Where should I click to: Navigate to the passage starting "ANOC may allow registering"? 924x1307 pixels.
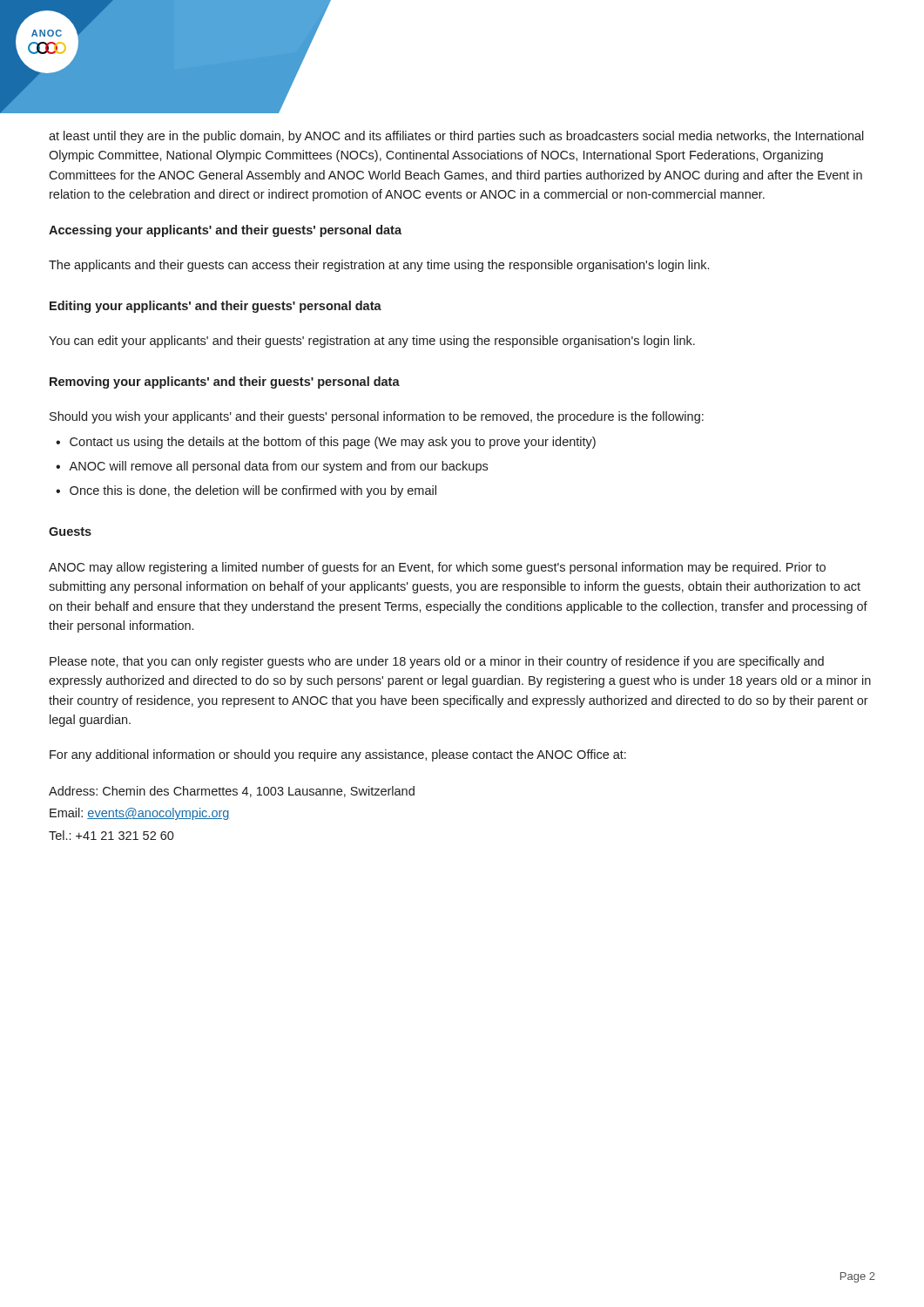click(462, 597)
